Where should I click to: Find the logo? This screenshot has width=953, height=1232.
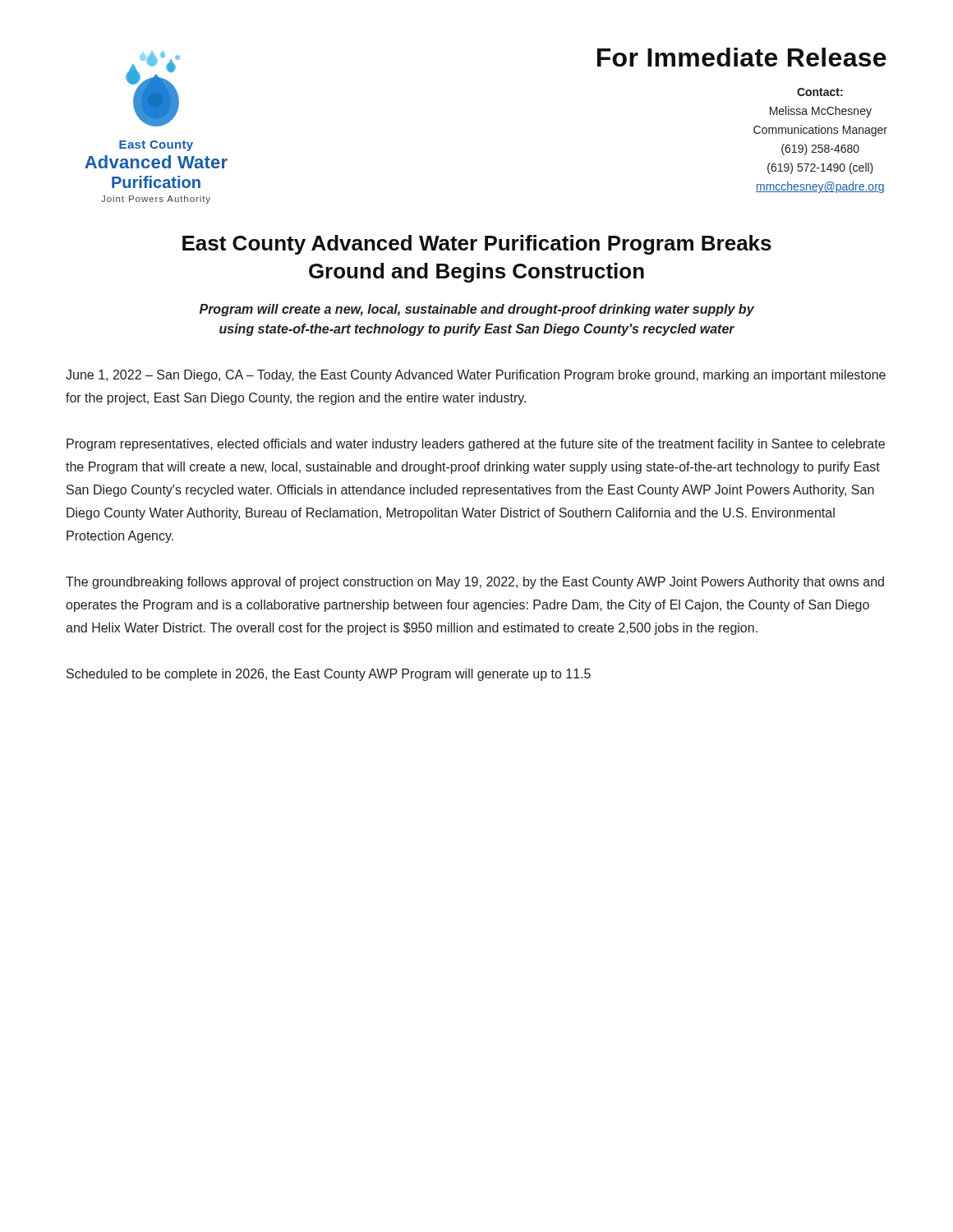pyautogui.click(x=156, y=122)
